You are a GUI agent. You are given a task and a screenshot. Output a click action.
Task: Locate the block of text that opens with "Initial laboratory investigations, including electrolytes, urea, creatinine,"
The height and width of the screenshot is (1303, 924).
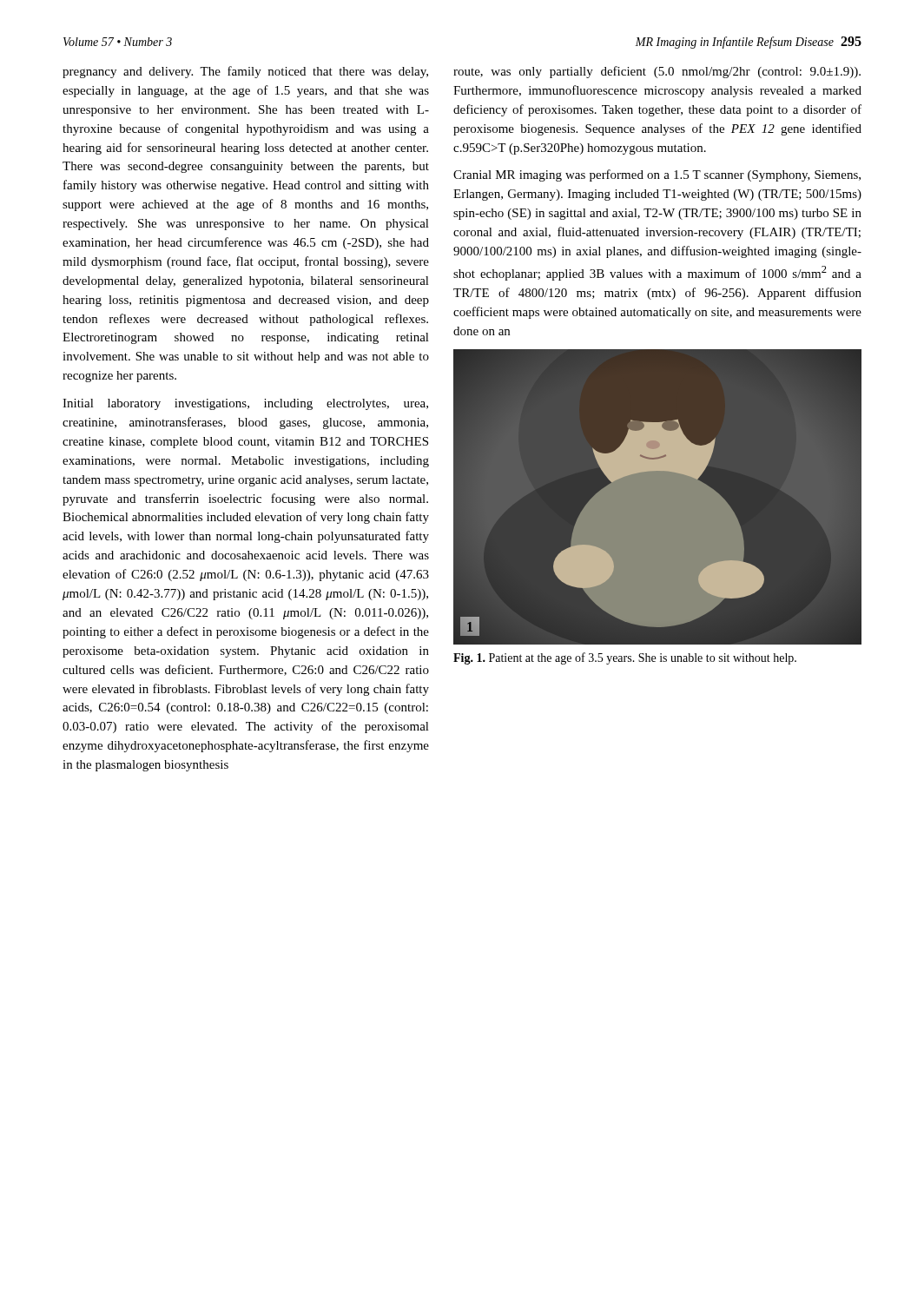click(246, 584)
